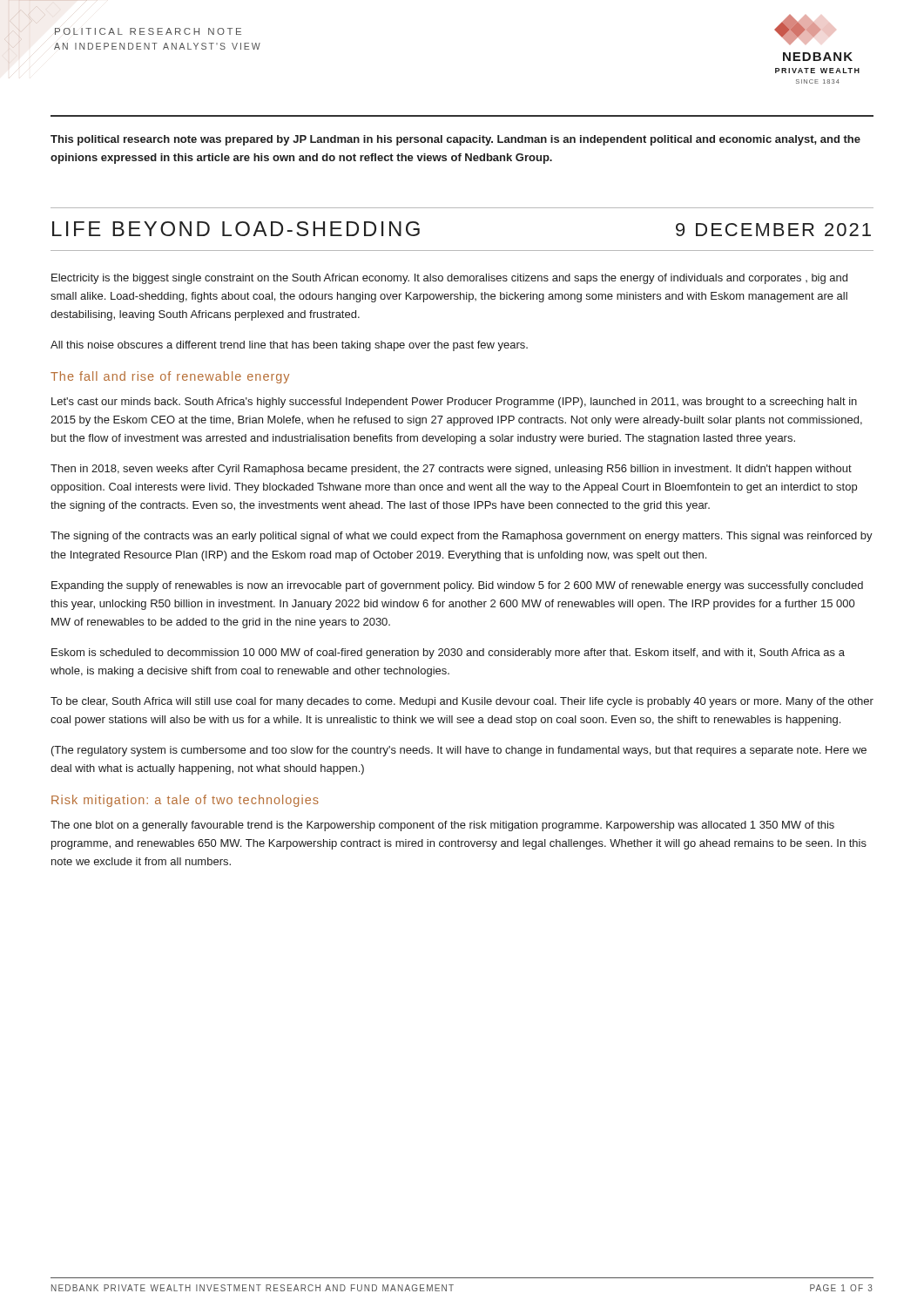924x1307 pixels.
Task: Point to the block beginning "The signing of the contracts was"
Action: (x=461, y=545)
